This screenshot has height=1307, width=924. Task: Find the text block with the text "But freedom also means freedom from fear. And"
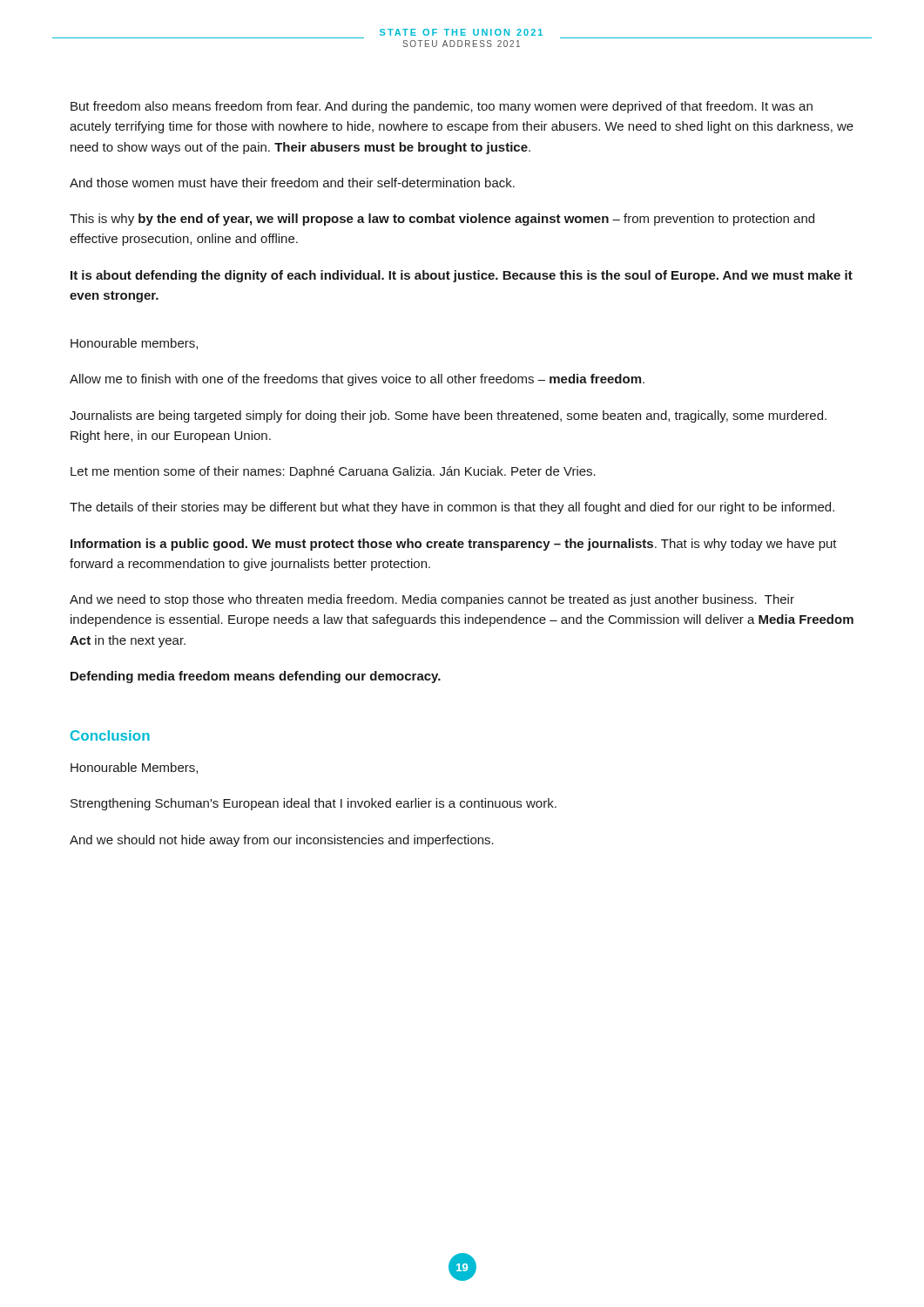tap(462, 126)
